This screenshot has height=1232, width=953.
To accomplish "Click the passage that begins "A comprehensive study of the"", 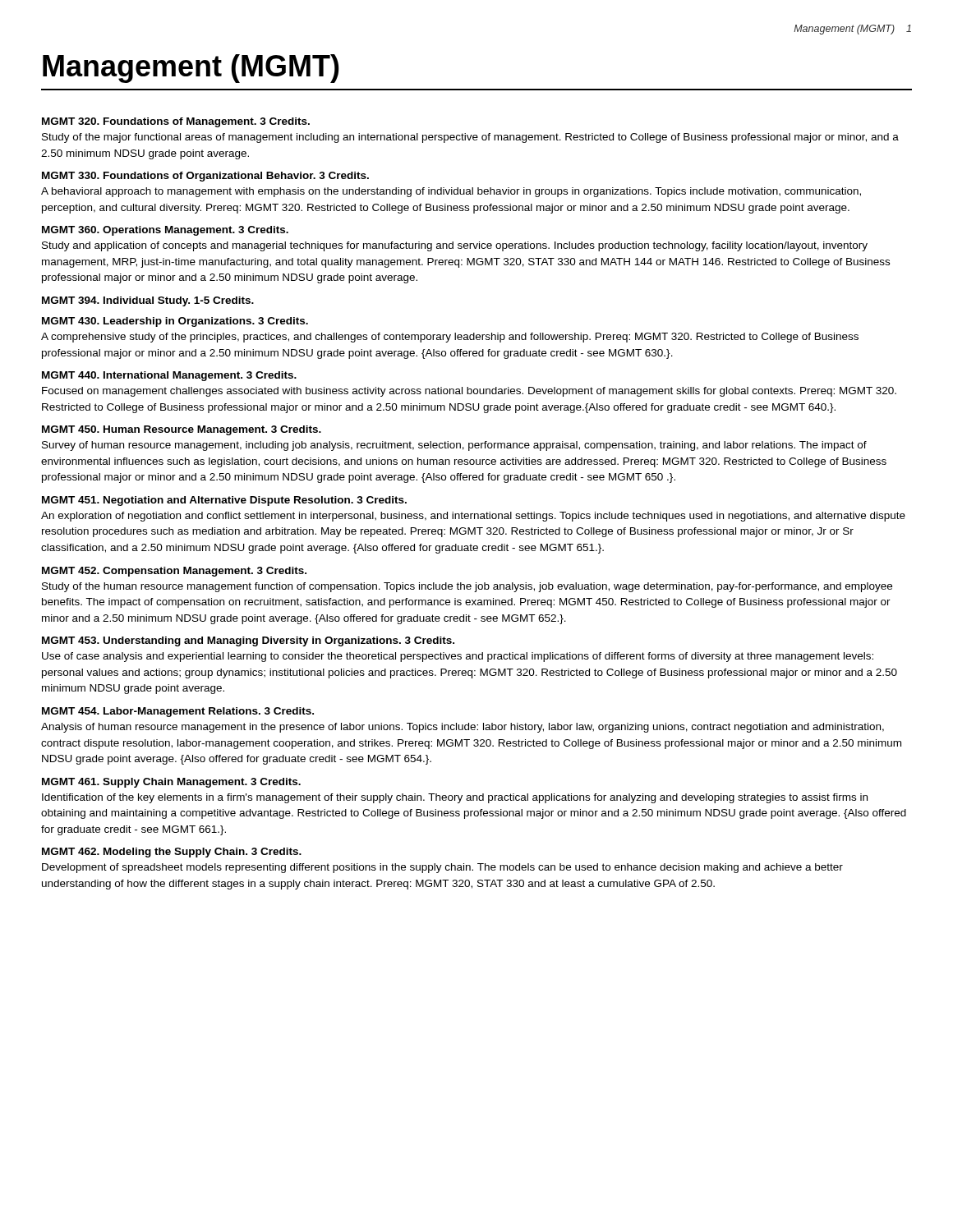I will click(450, 344).
